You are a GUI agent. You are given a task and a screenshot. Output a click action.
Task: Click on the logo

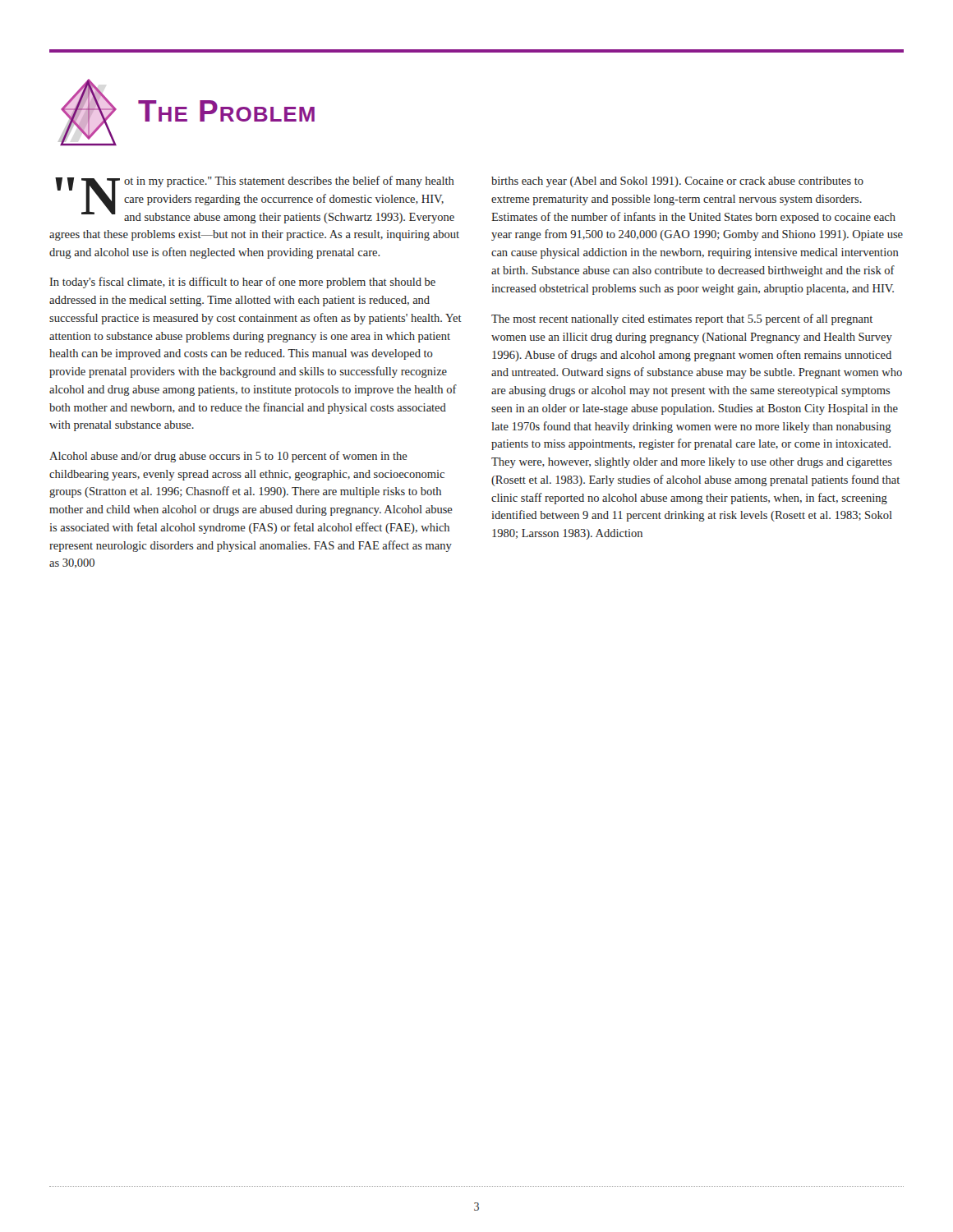(88, 111)
